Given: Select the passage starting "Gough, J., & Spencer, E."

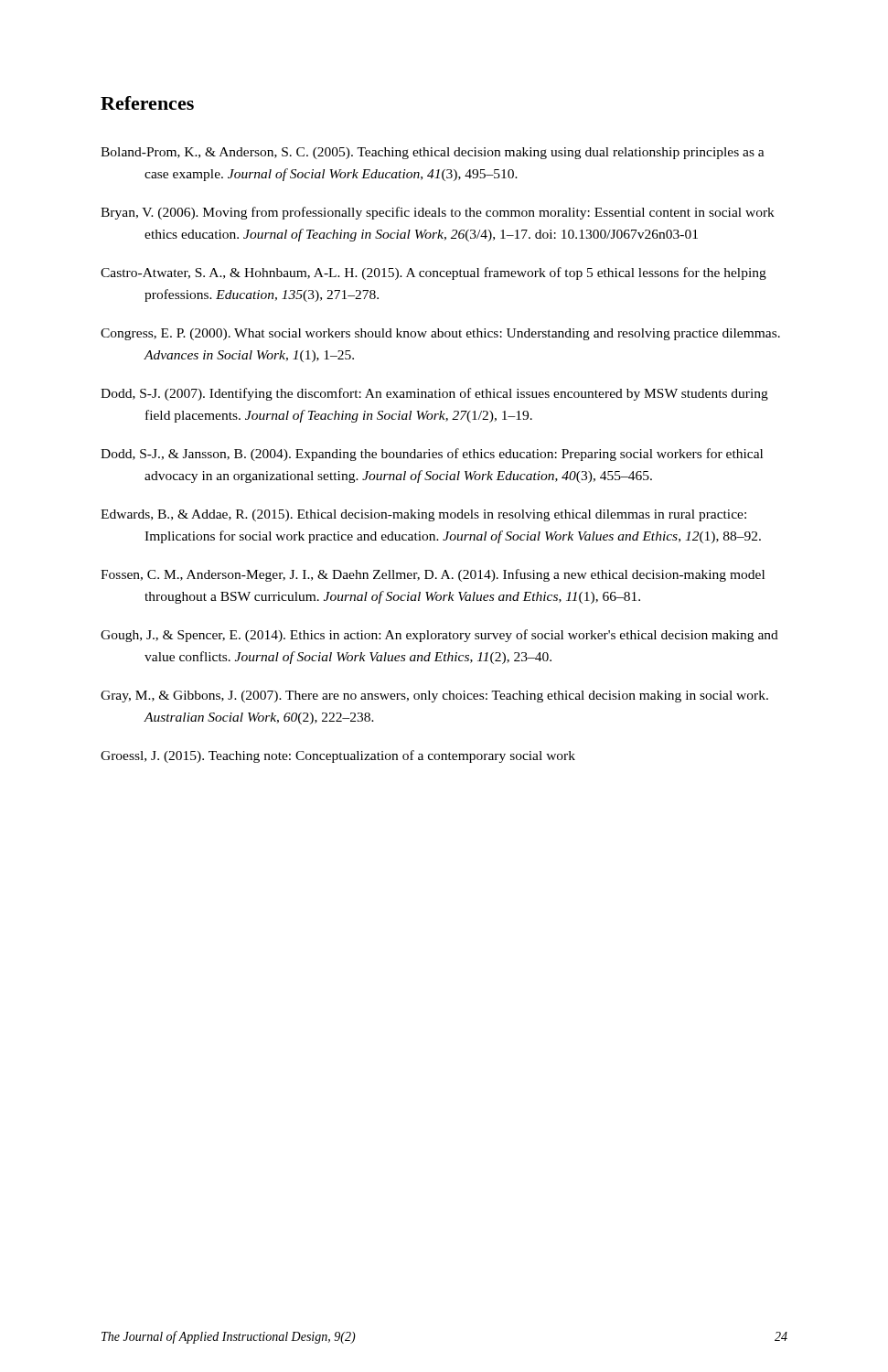Looking at the screenshot, I should 439,646.
